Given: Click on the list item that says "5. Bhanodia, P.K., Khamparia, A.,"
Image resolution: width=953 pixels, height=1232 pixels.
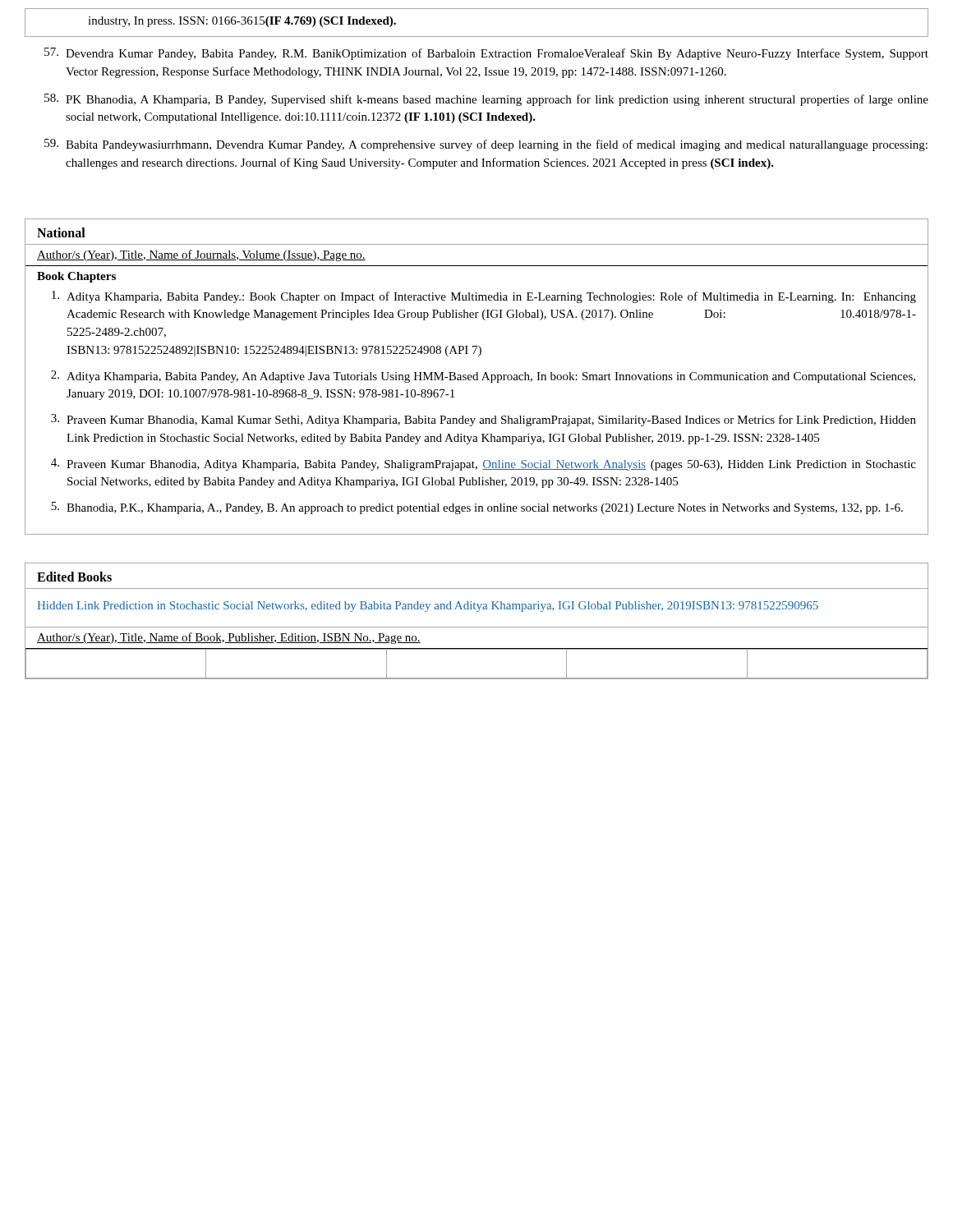Looking at the screenshot, I should click(x=476, y=508).
